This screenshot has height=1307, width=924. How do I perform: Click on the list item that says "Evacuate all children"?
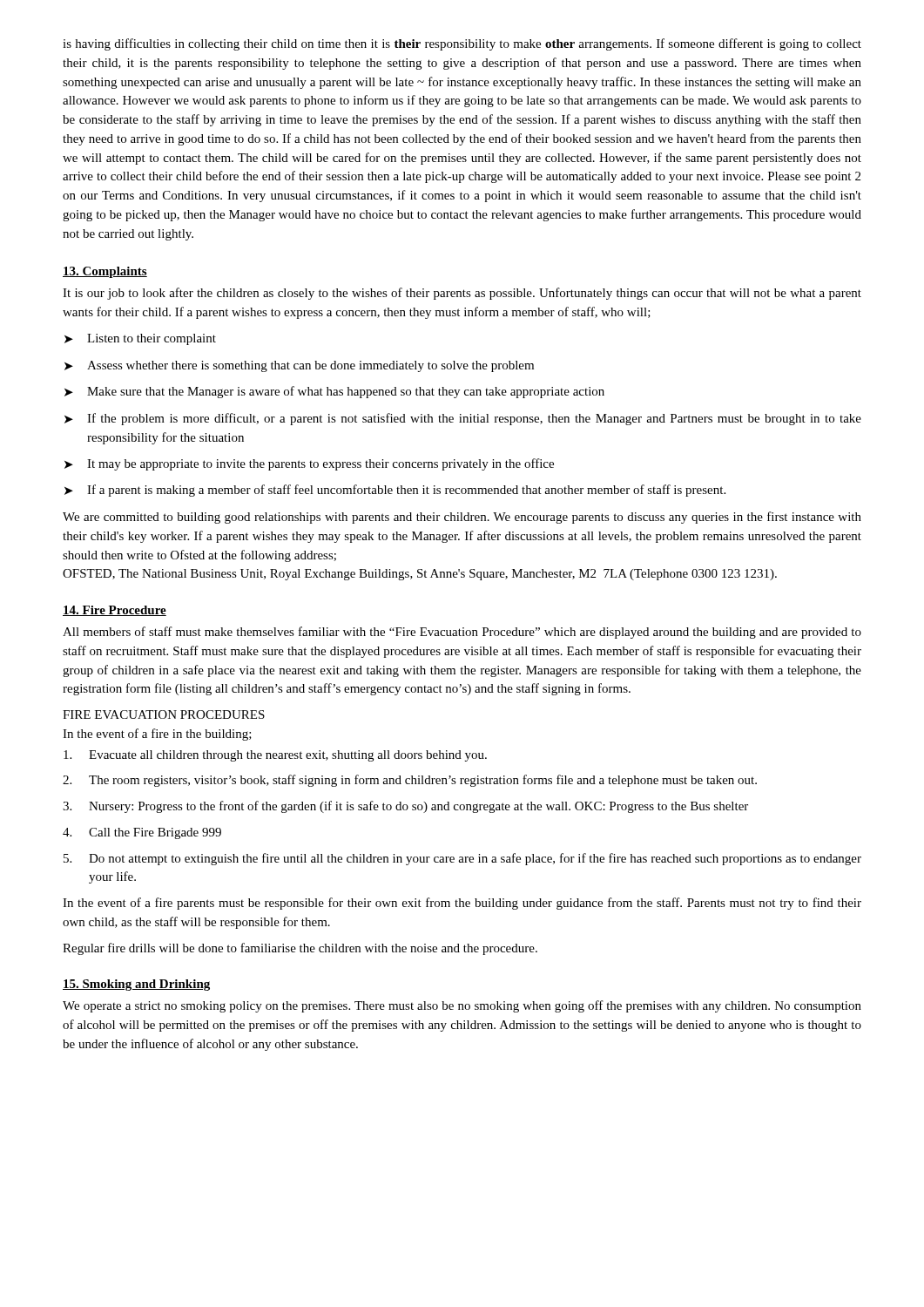[x=462, y=755]
